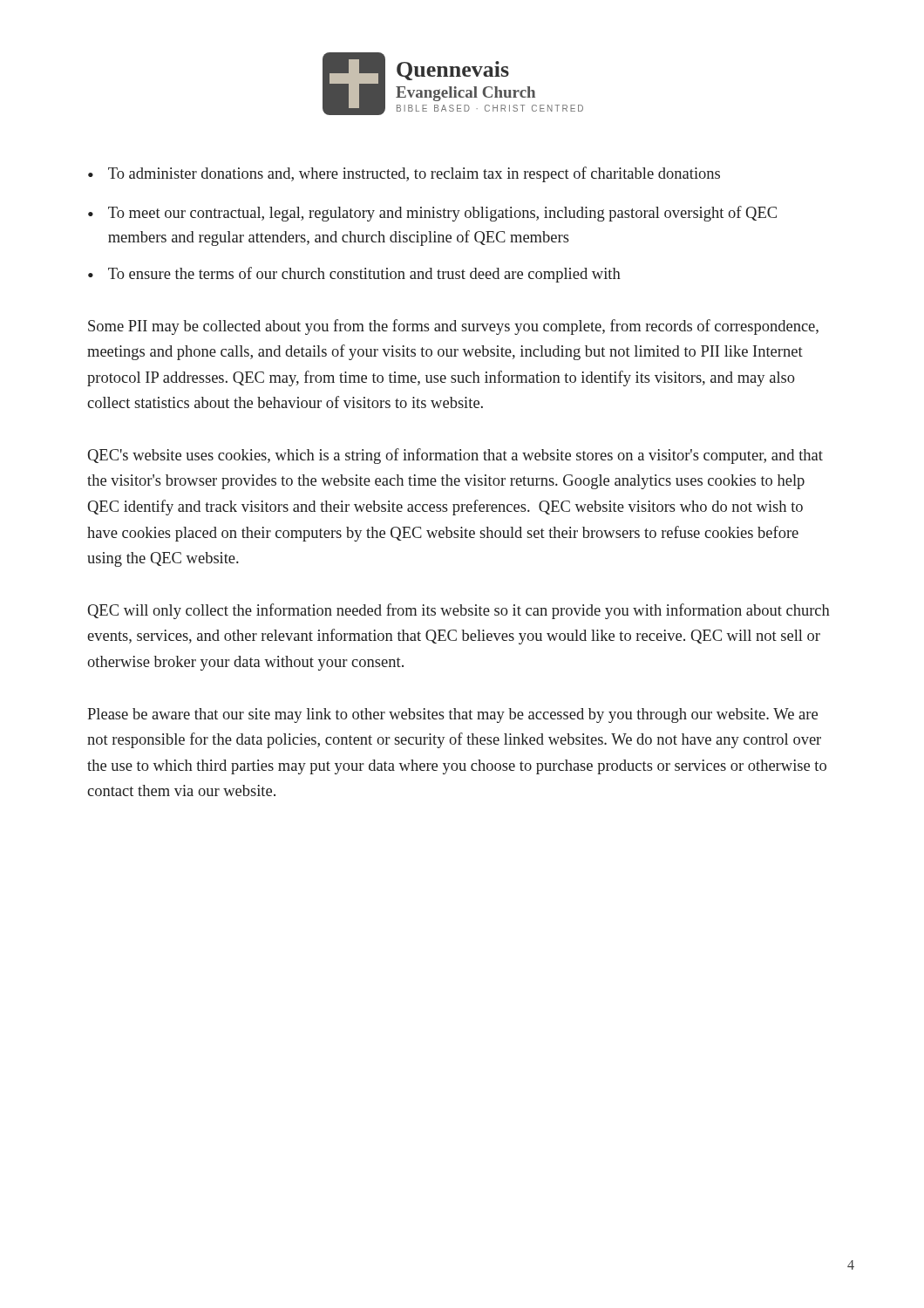Viewport: 924px width, 1308px height.
Task: Locate the logo
Action: [462, 92]
